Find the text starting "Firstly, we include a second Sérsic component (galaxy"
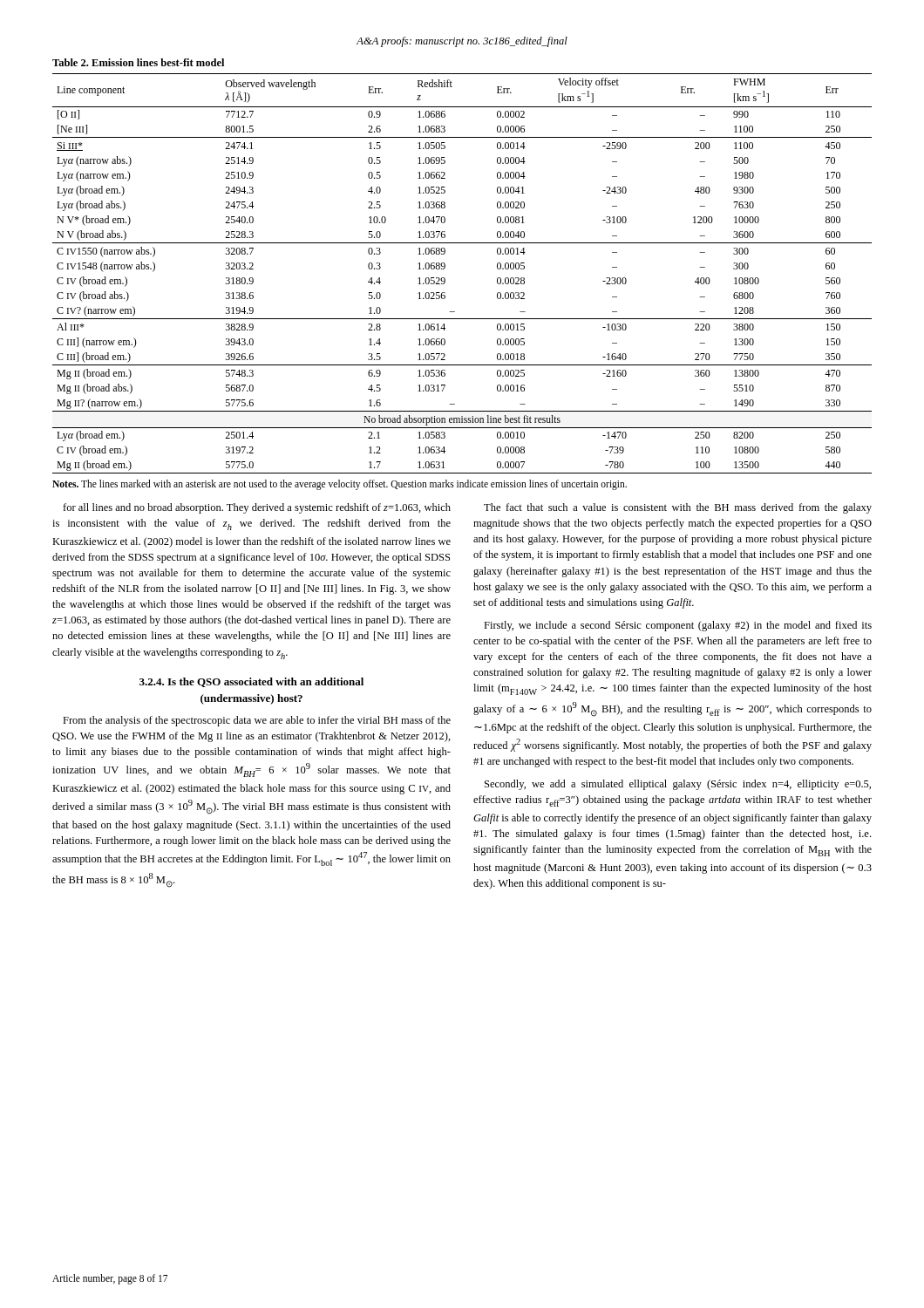924x1308 pixels. [673, 693]
